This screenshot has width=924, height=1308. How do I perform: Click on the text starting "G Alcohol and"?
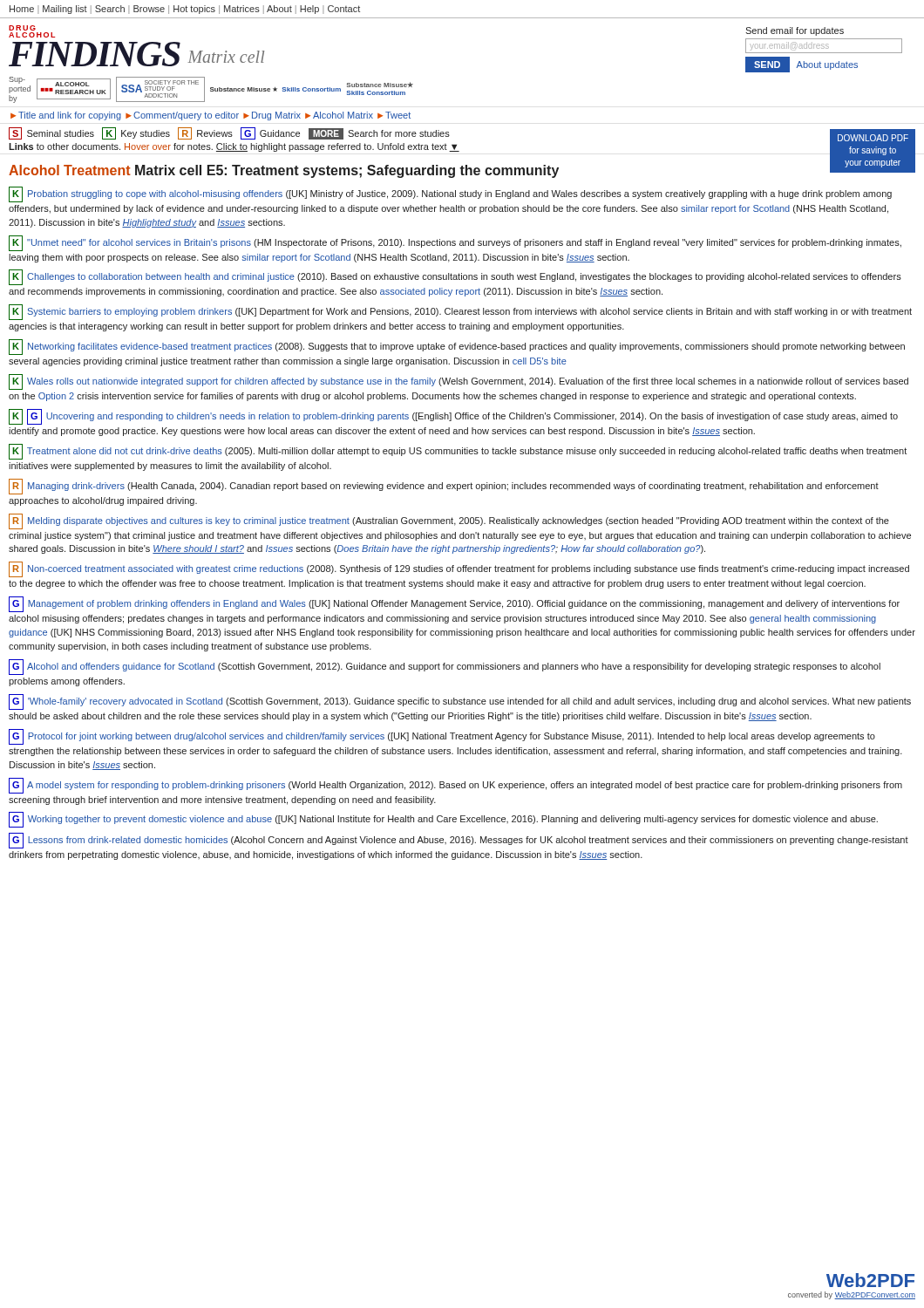pyautogui.click(x=445, y=673)
